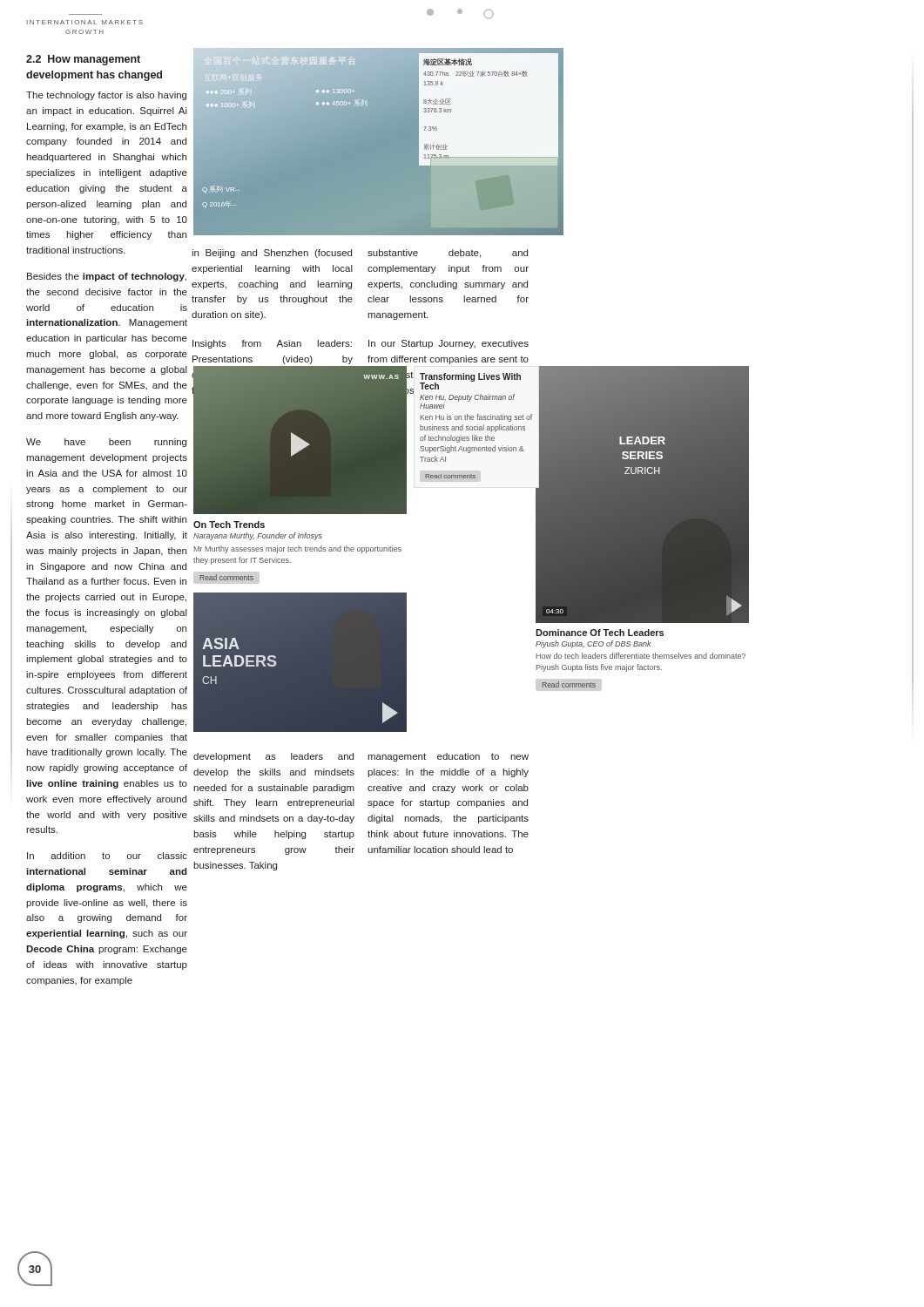The image size is (924, 1307).
Task: Navigate to the text starting "In our Startup Journey, executives from"
Action: (448, 367)
